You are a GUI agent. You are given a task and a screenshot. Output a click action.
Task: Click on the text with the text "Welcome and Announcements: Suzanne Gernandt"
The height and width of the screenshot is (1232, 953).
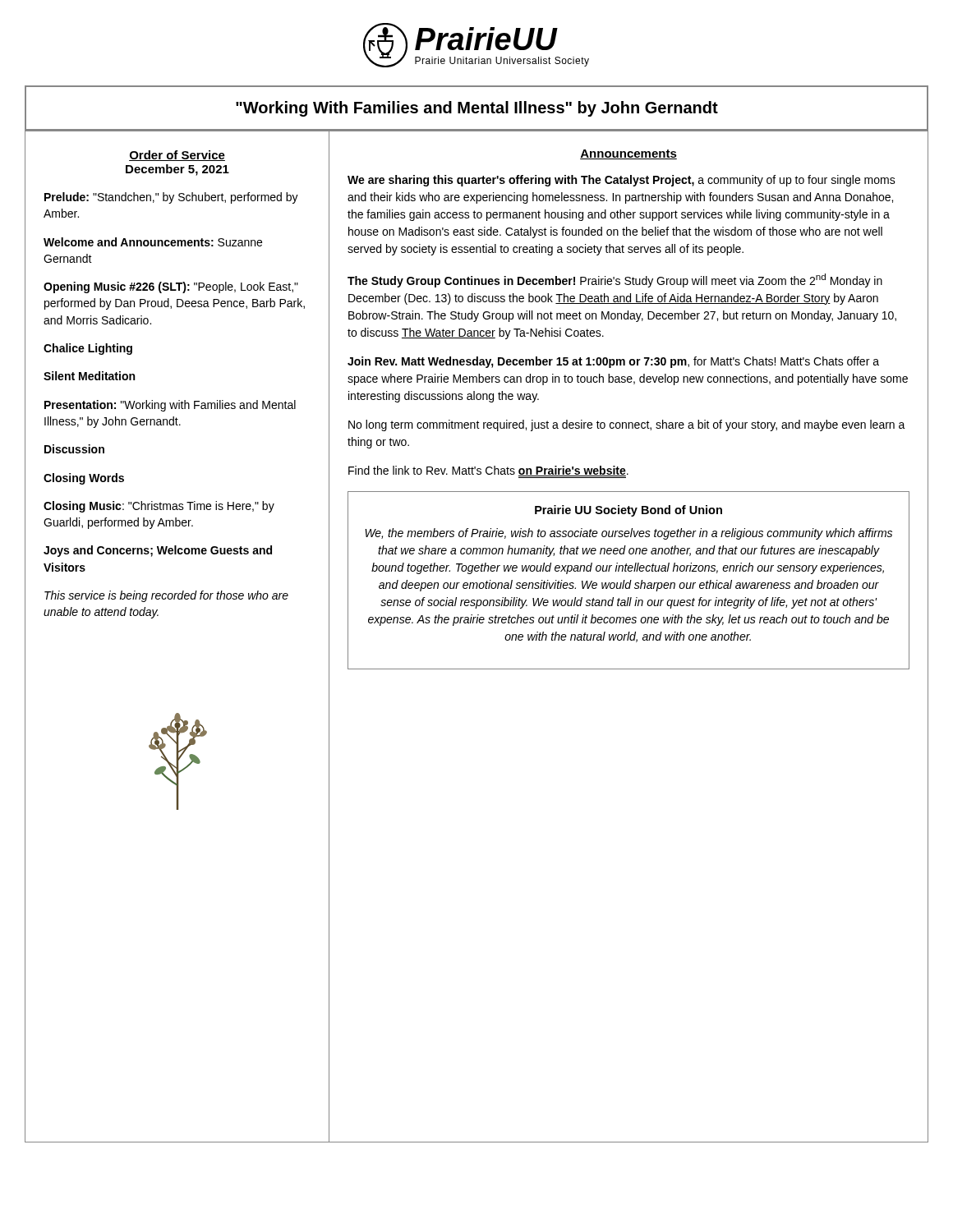177,250
